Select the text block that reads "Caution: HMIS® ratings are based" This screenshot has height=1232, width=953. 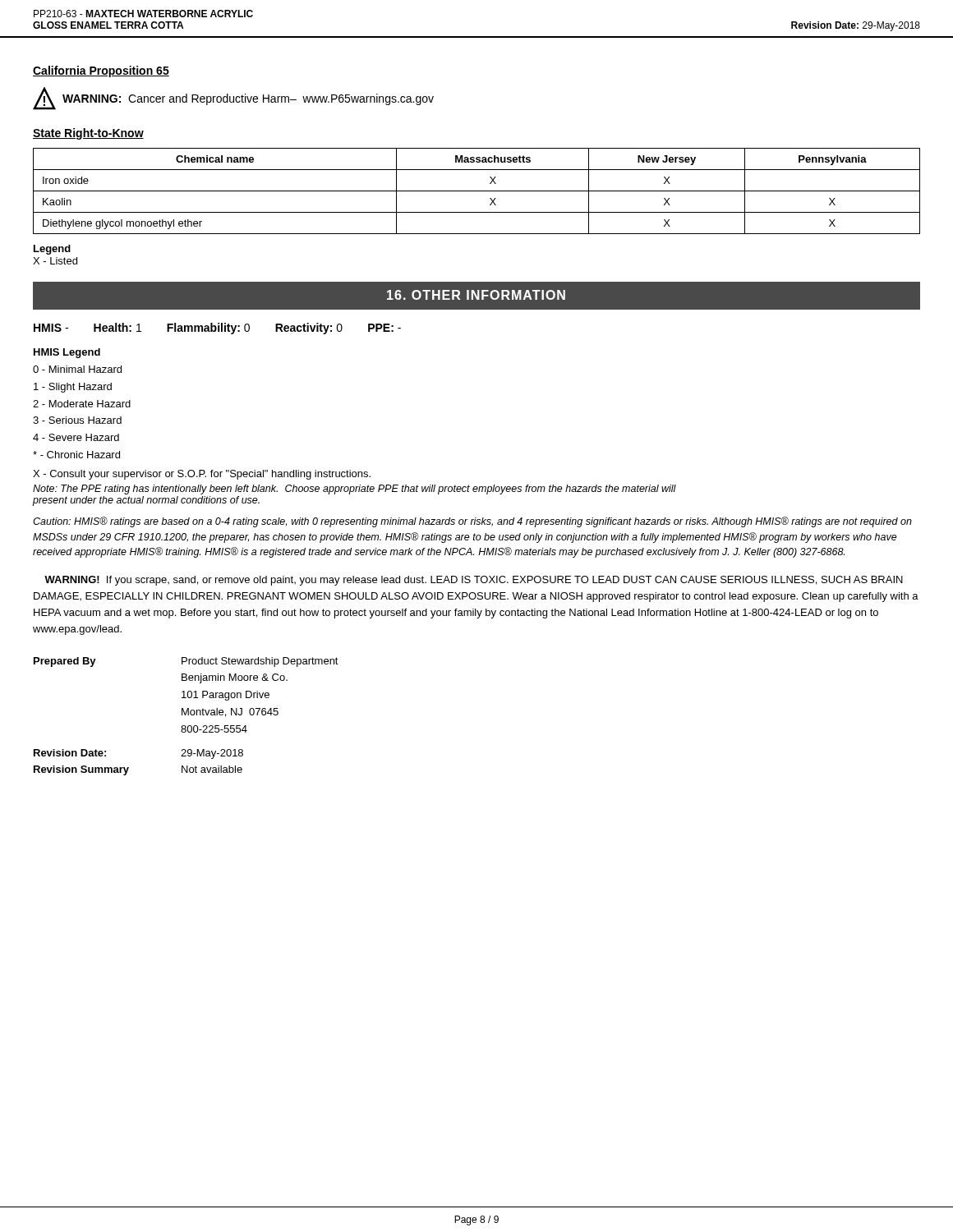click(x=472, y=537)
